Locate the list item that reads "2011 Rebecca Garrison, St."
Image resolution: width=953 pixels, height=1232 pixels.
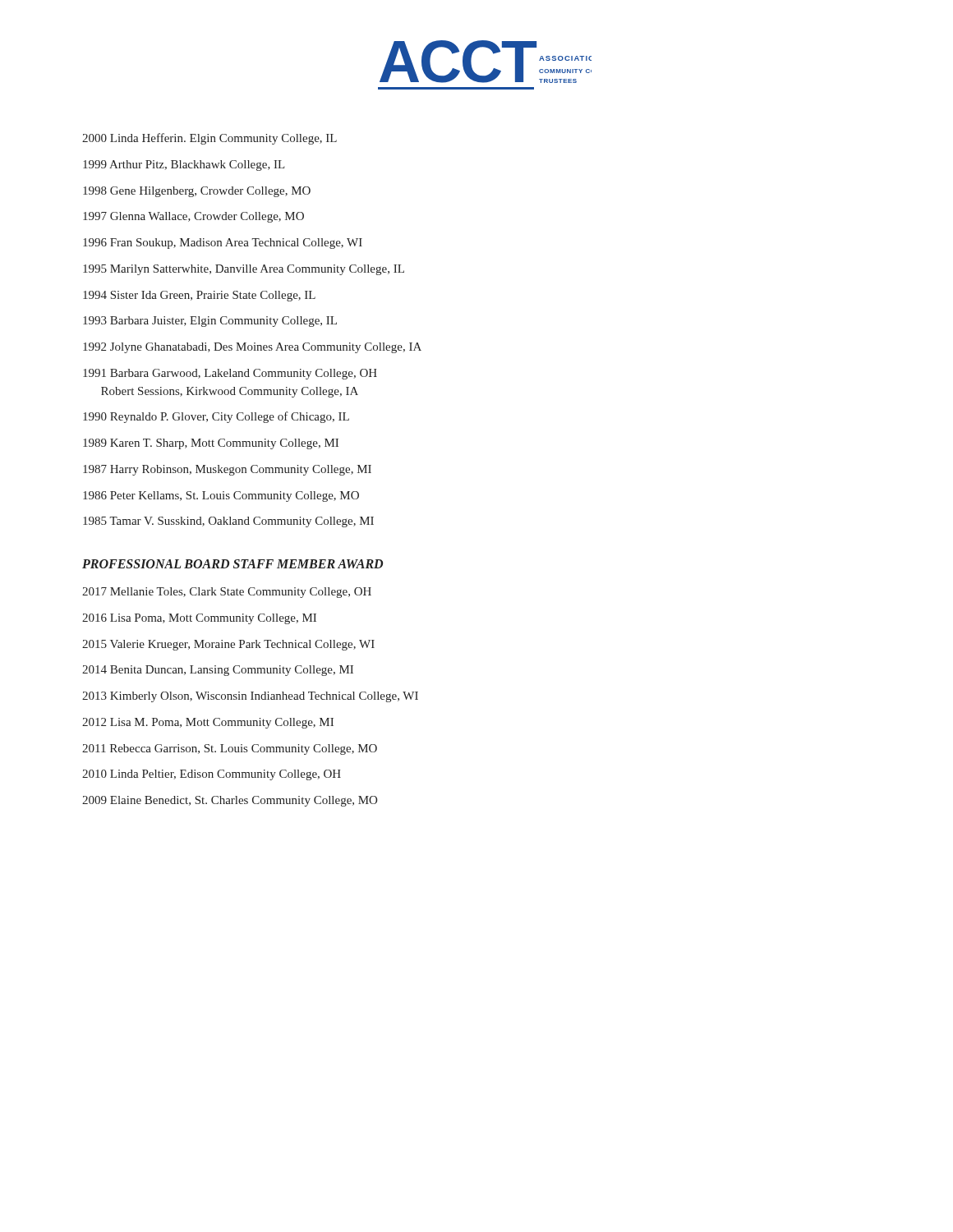click(x=230, y=748)
